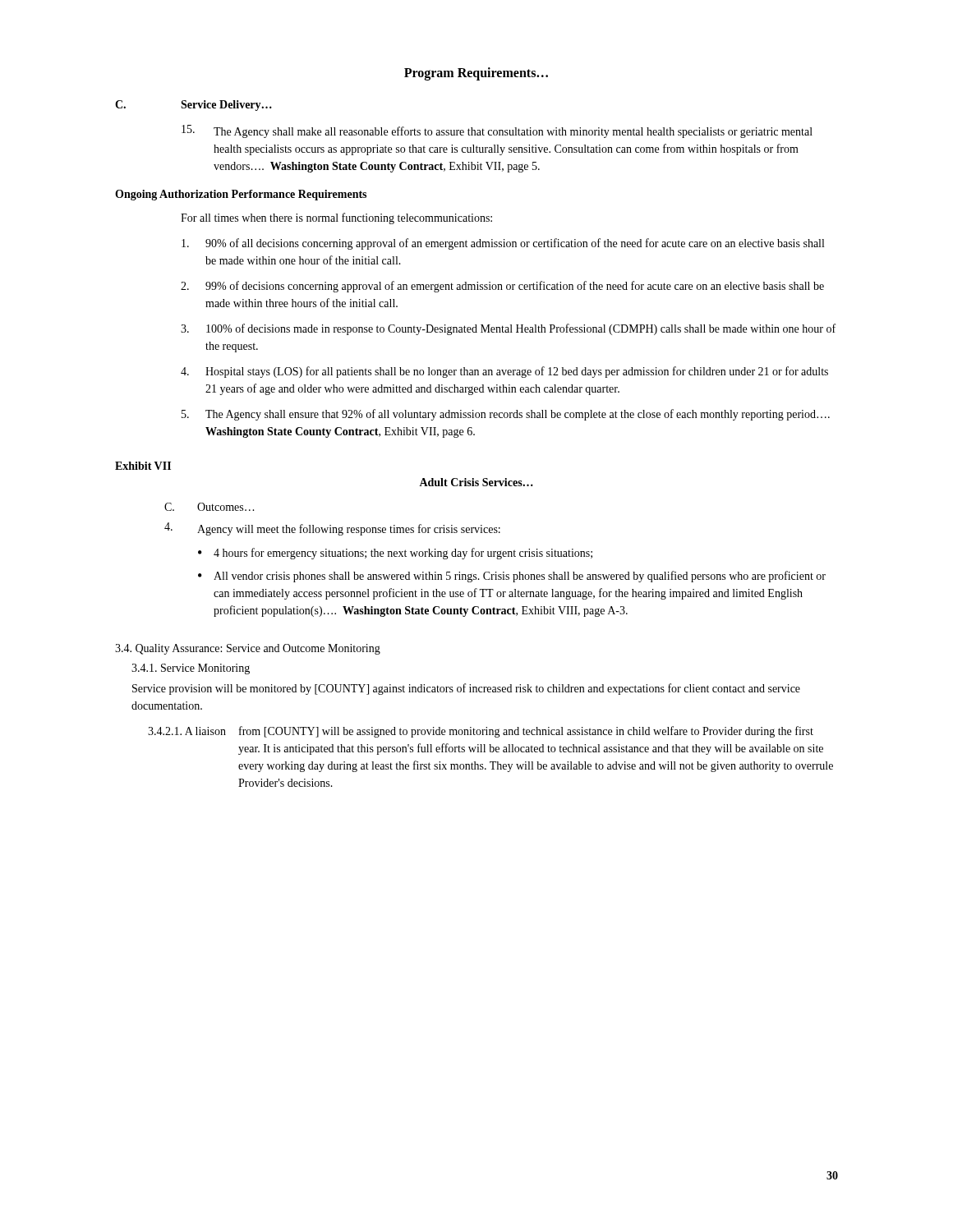Find "Ongoing Authorization Performance Requirements" on this page
Screen dimensions: 1232x953
click(x=241, y=194)
